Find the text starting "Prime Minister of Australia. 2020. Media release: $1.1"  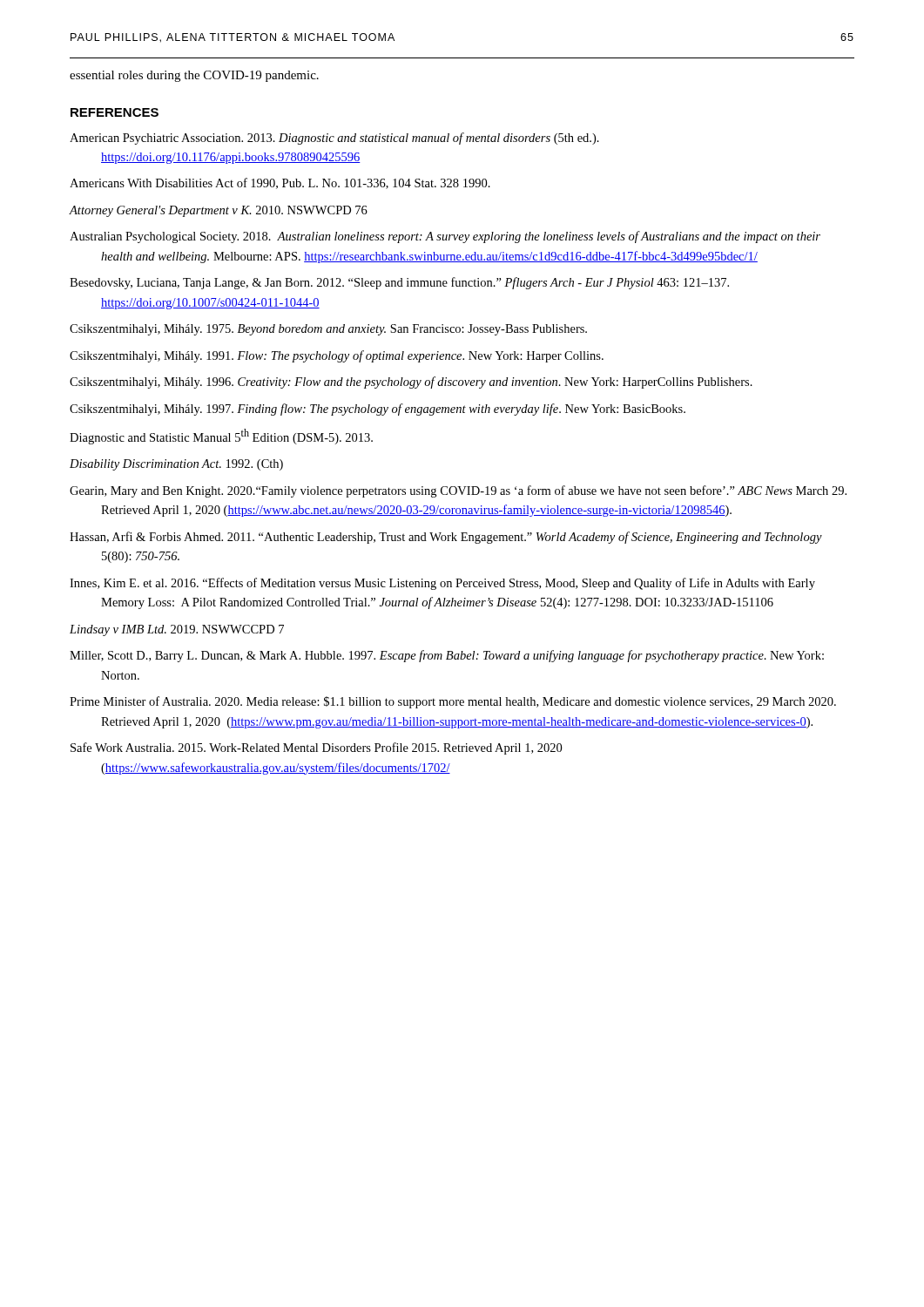[x=453, y=711]
